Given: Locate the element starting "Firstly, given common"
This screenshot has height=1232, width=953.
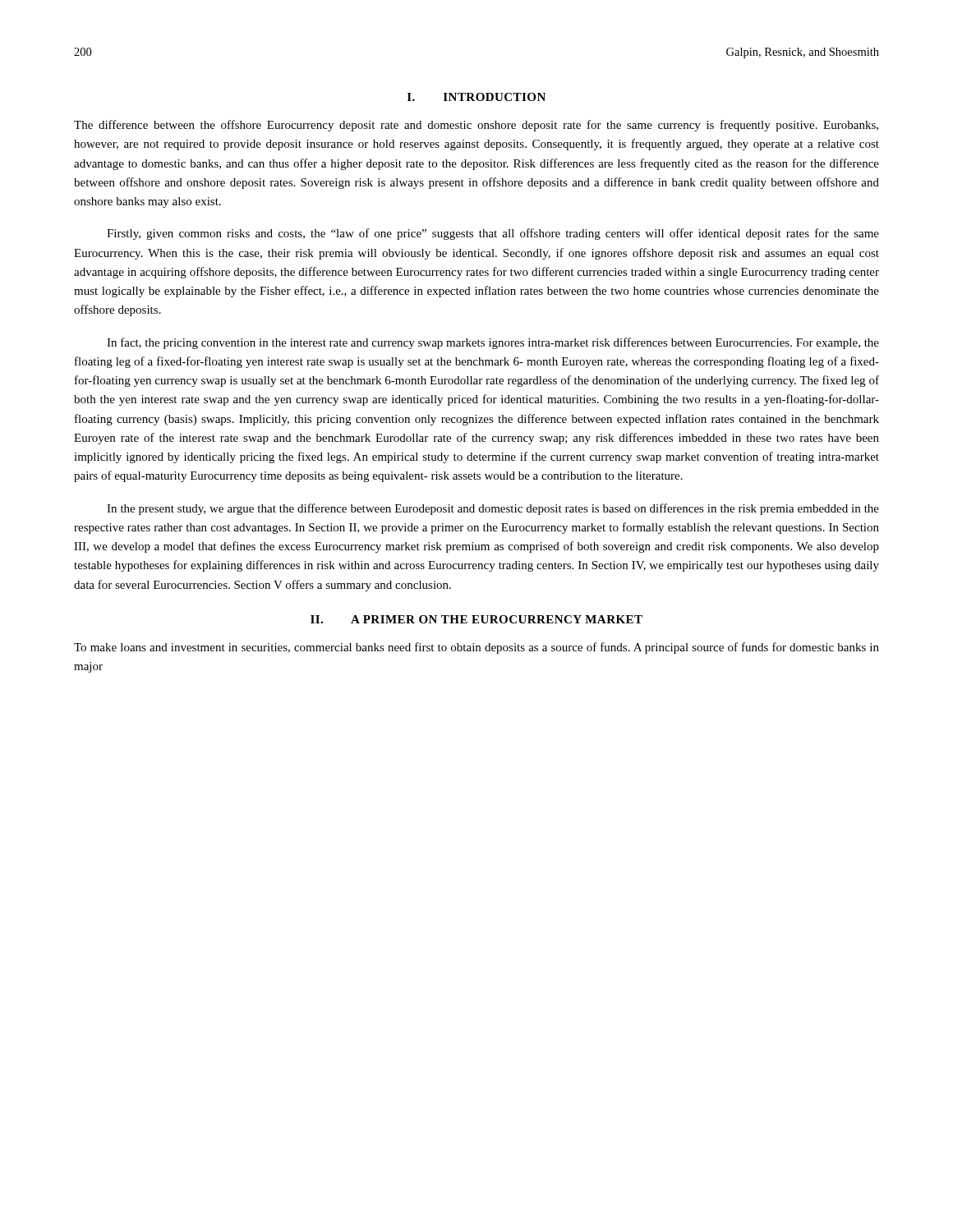Looking at the screenshot, I should tap(476, 272).
